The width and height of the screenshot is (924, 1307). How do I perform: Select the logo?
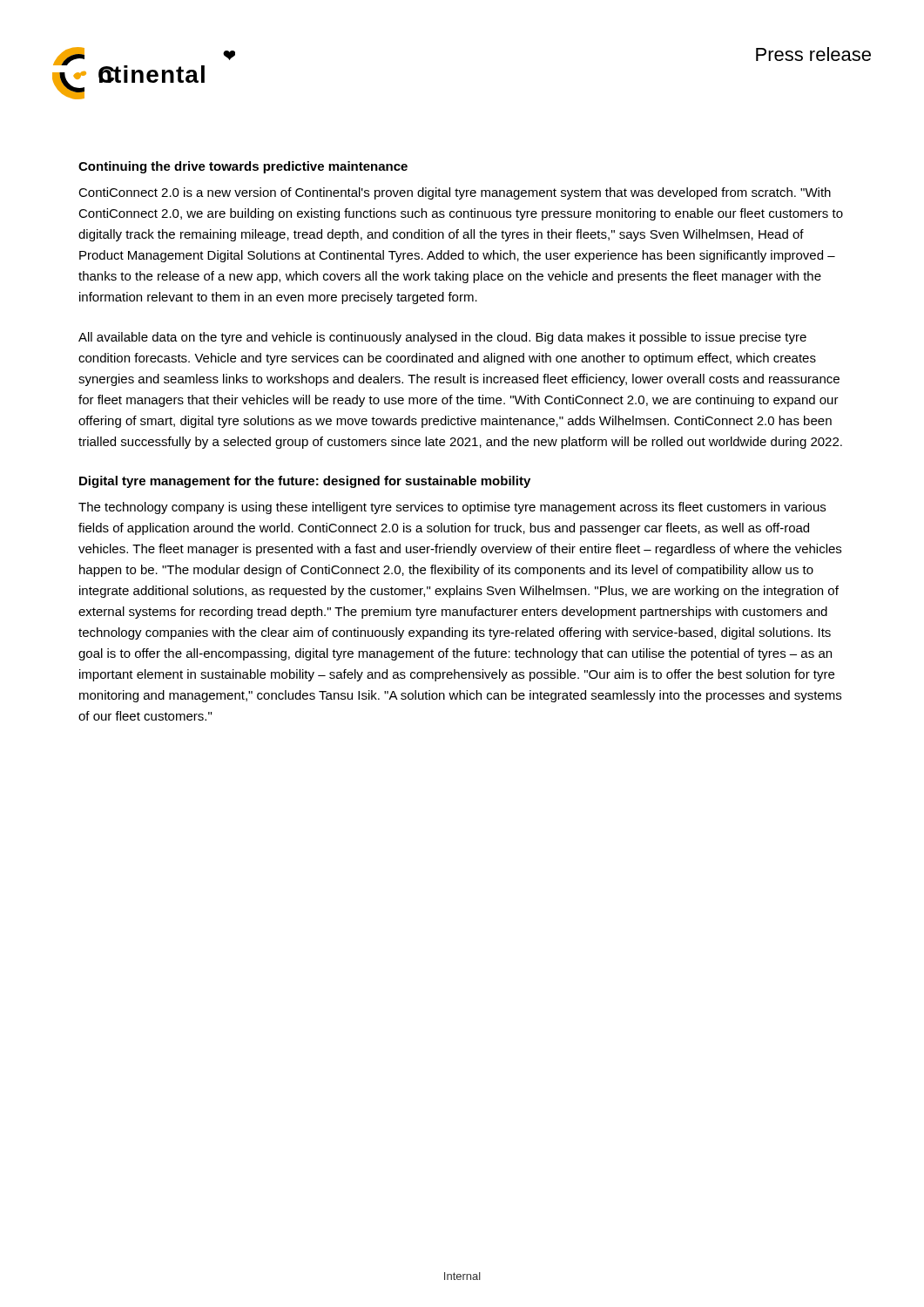tap(144, 71)
